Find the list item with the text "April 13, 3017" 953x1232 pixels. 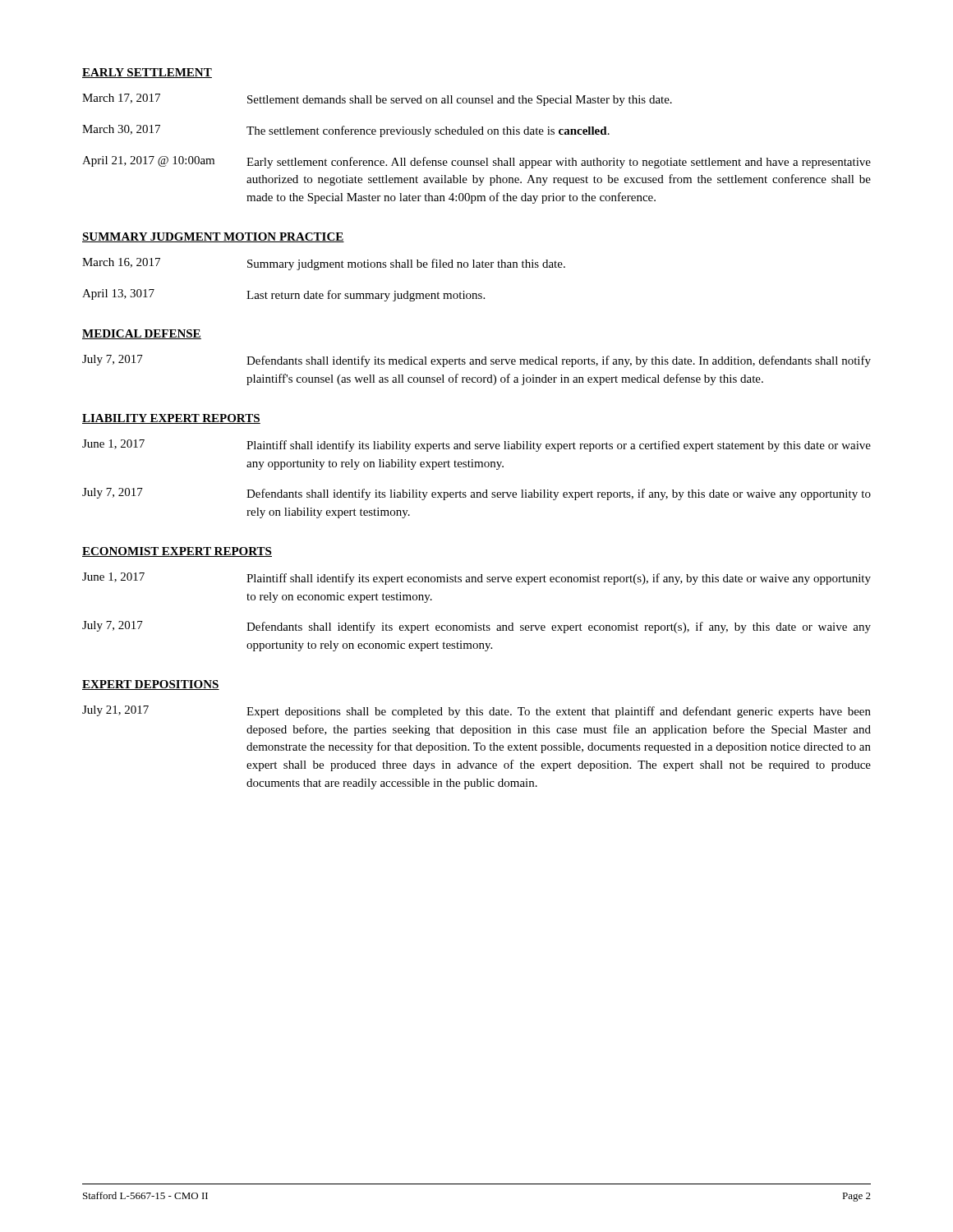pos(476,295)
